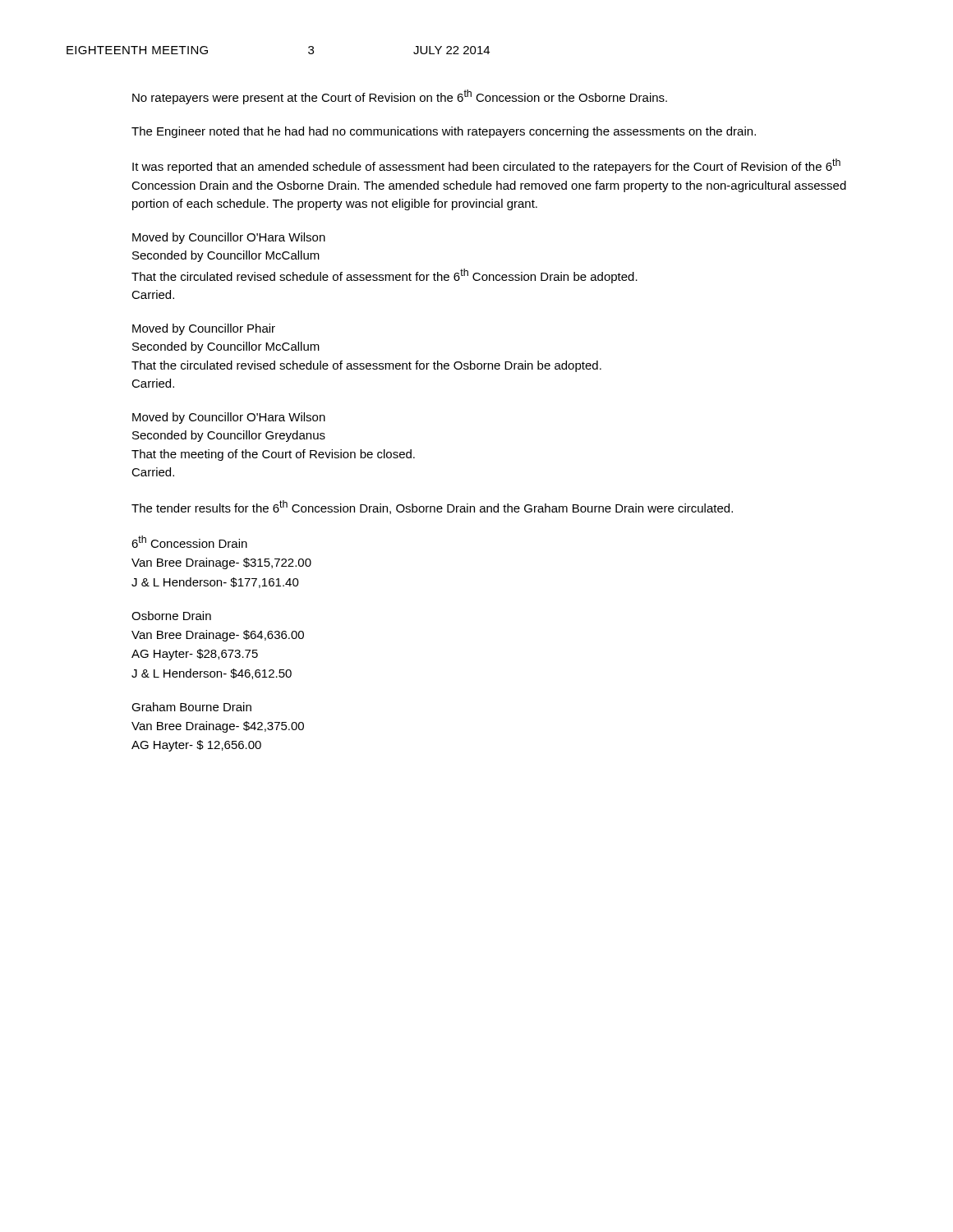
Task: Navigate to the passage starting "The tender results for"
Action: [433, 506]
